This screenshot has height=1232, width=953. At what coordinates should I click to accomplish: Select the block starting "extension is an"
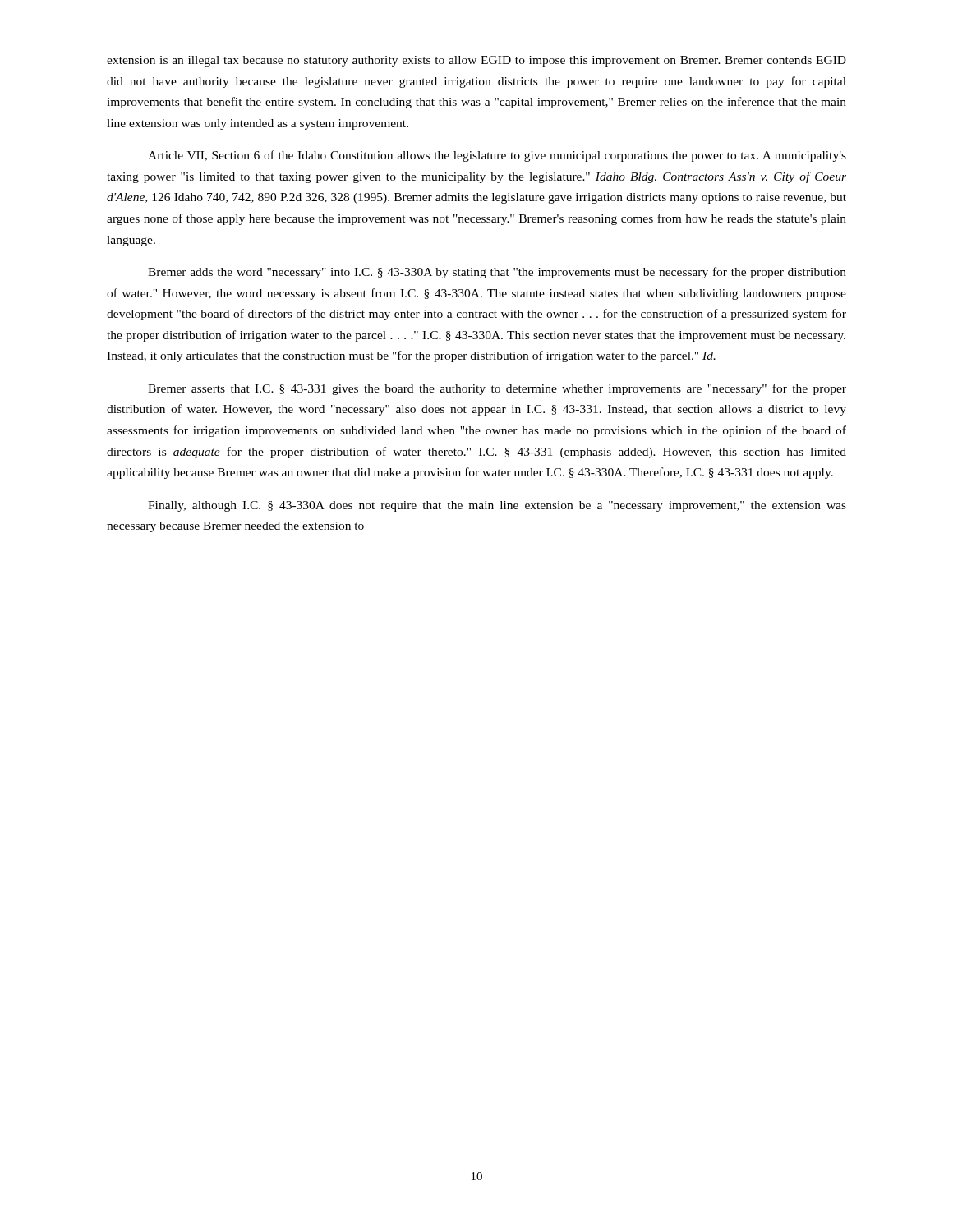(476, 91)
